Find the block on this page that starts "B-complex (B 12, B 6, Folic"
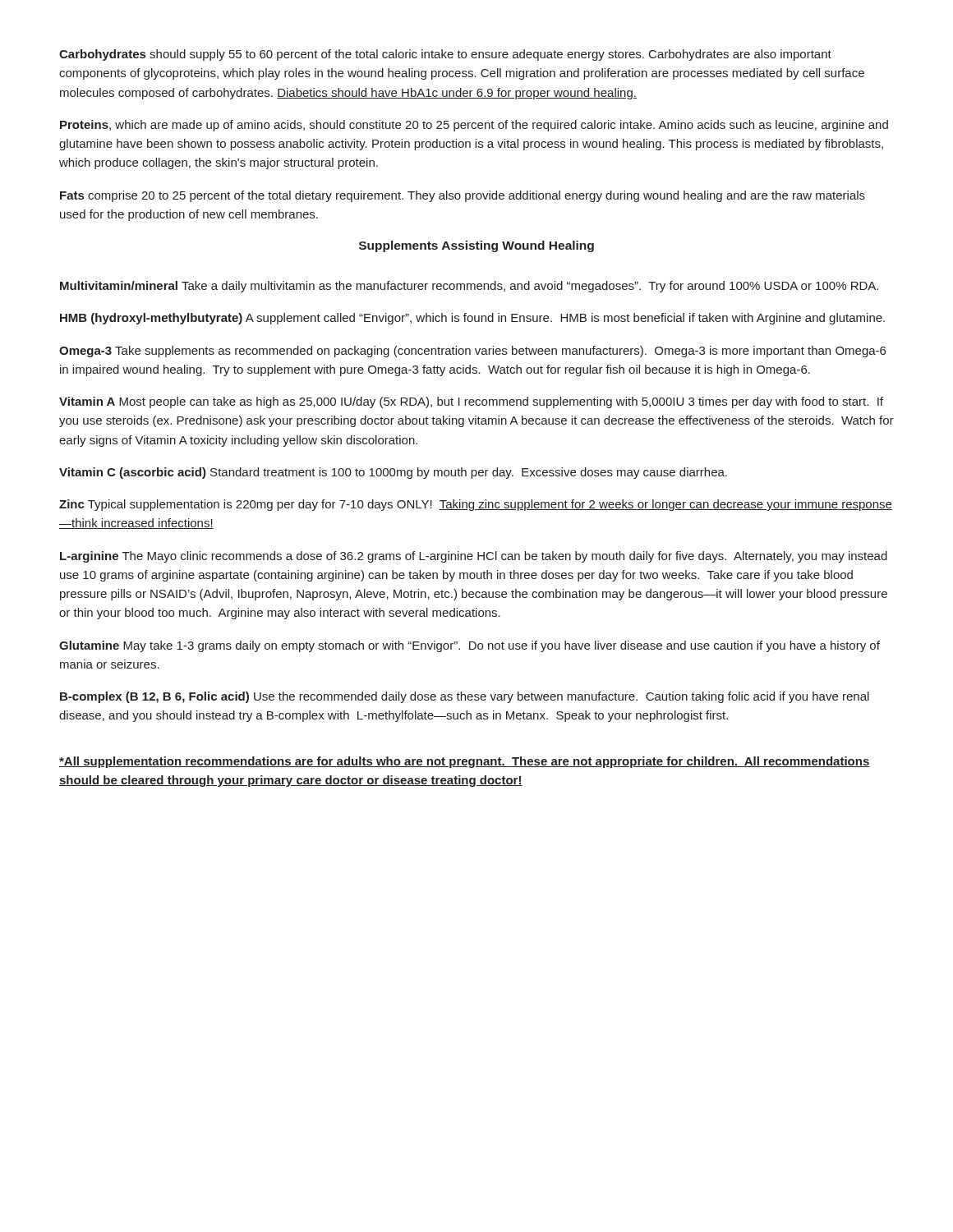This screenshot has height=1232, width=953. pyautogui.click(x=464, y=706)
